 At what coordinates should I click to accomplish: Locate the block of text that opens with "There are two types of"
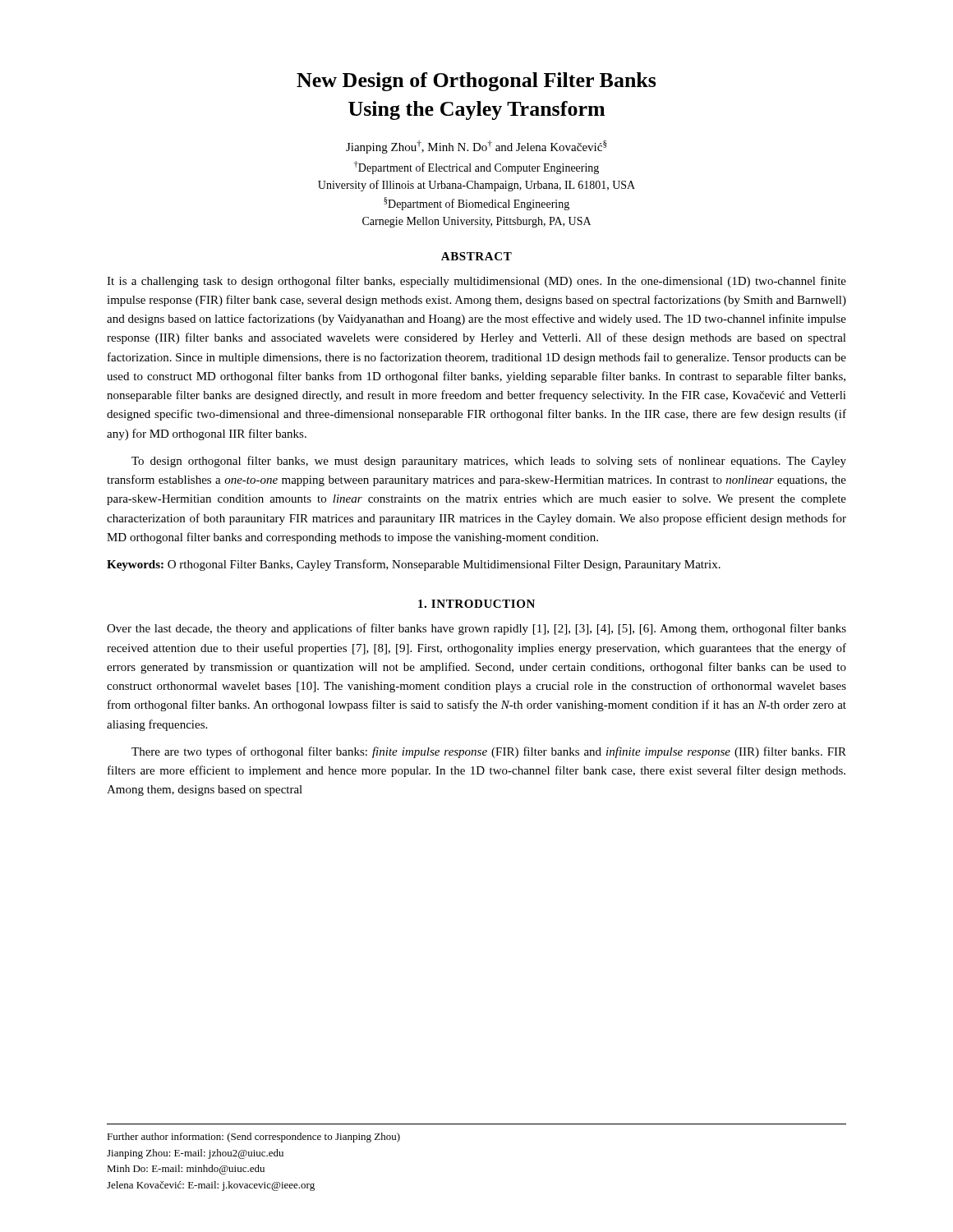(476, 770)
